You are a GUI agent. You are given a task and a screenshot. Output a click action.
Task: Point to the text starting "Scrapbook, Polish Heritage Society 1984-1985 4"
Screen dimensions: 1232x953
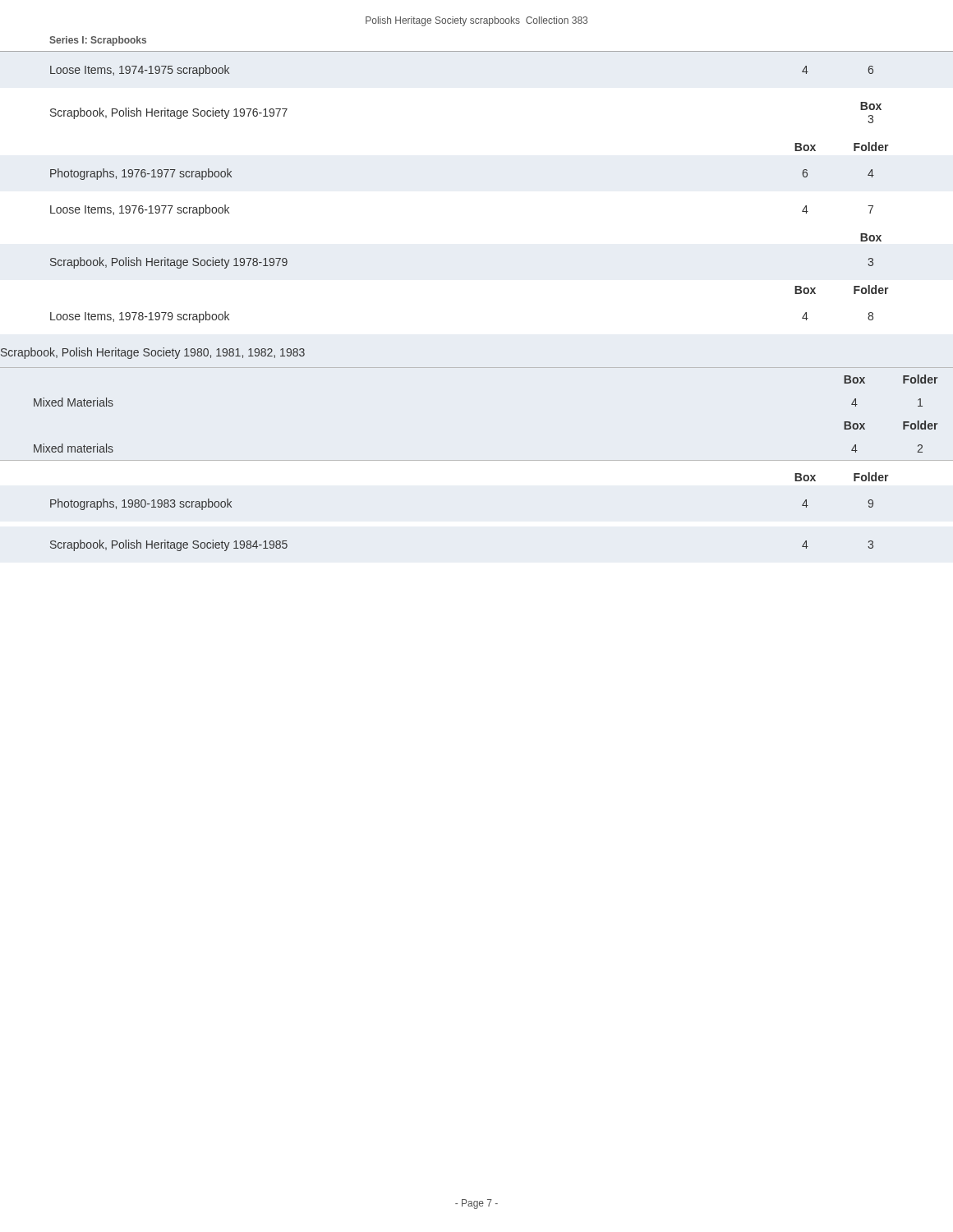(x=167, y=545)
